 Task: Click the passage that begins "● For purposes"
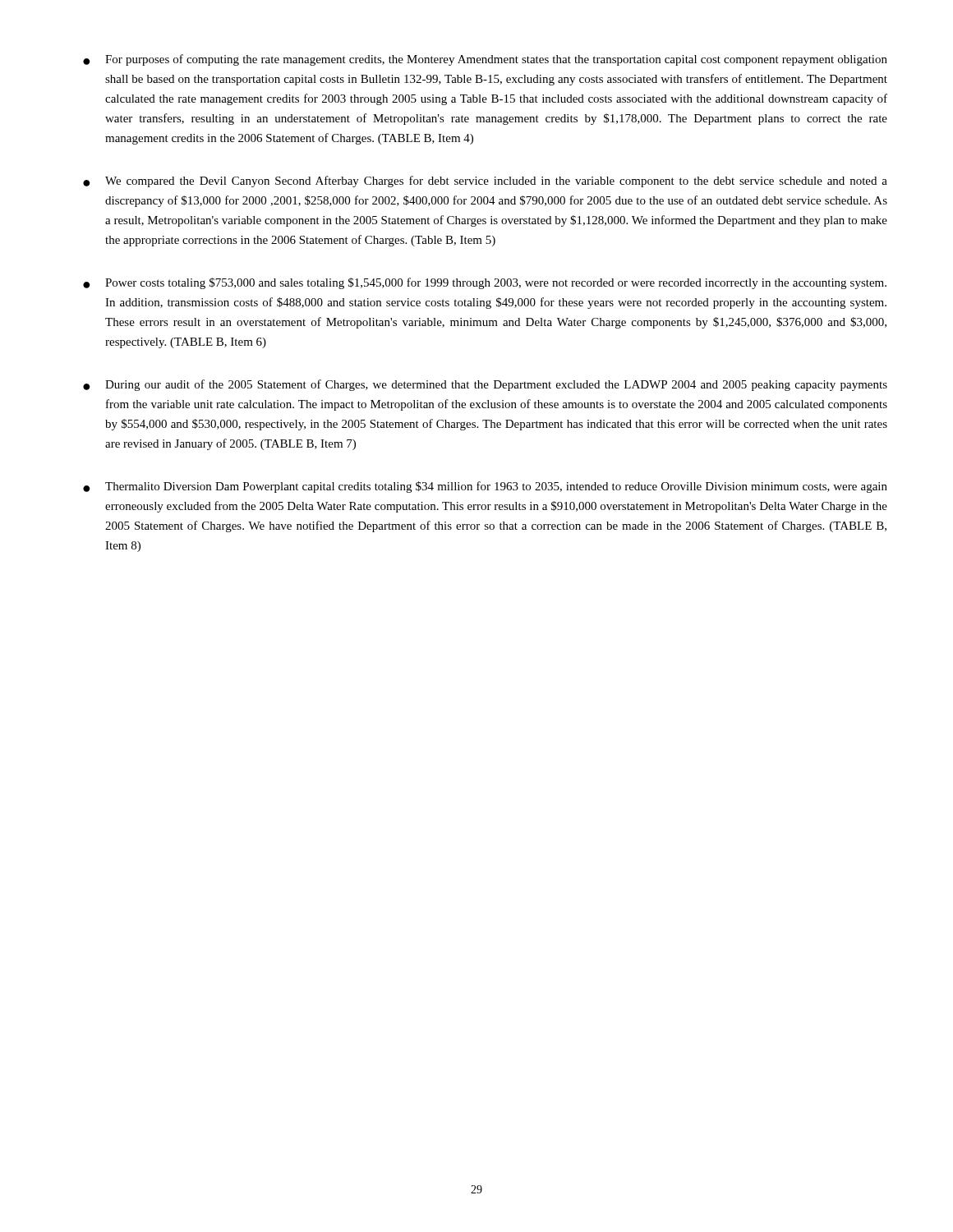tap(485, 99)
